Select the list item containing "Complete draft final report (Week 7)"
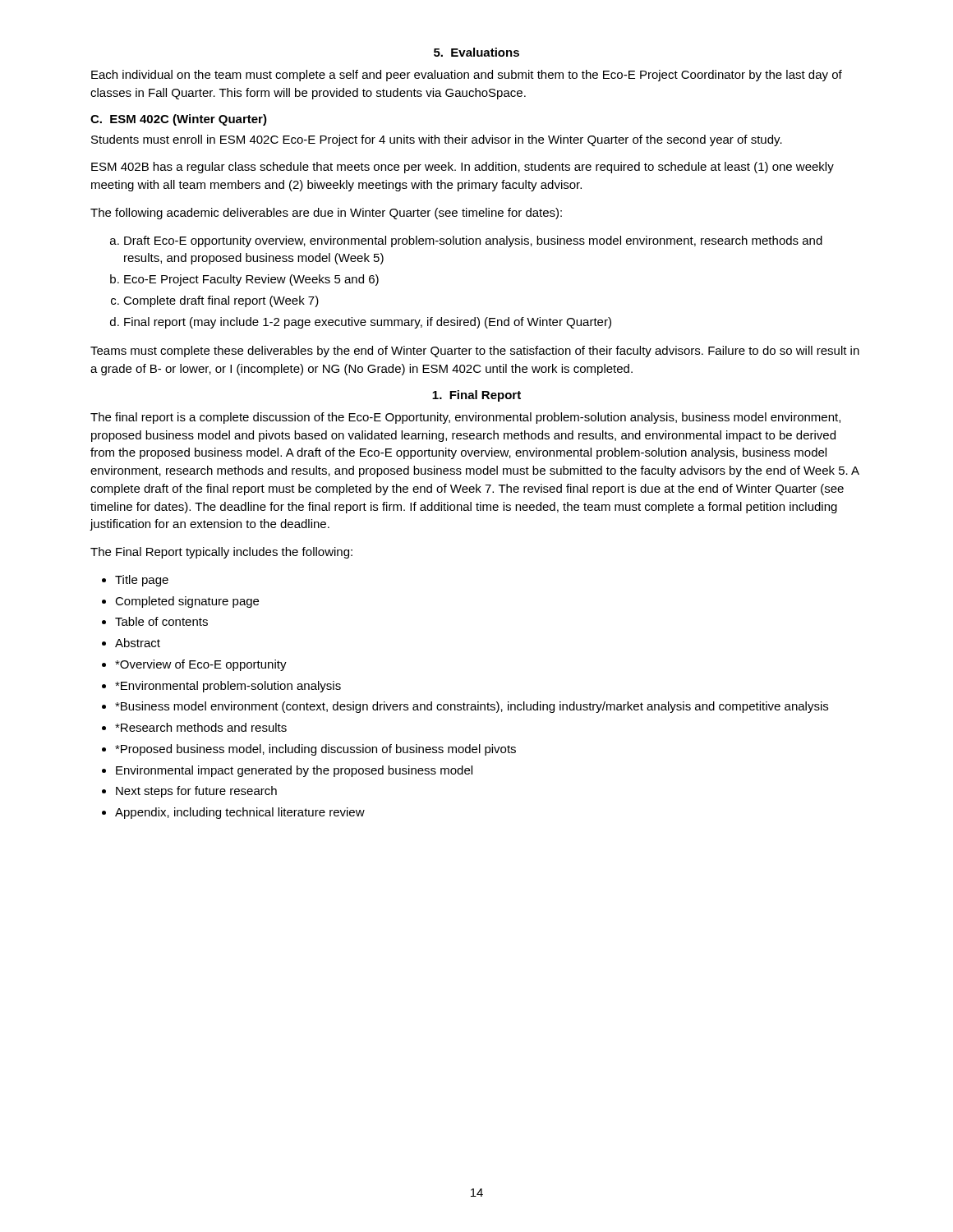This screenshot has height=1232, width=953. [x=221, y=300]
